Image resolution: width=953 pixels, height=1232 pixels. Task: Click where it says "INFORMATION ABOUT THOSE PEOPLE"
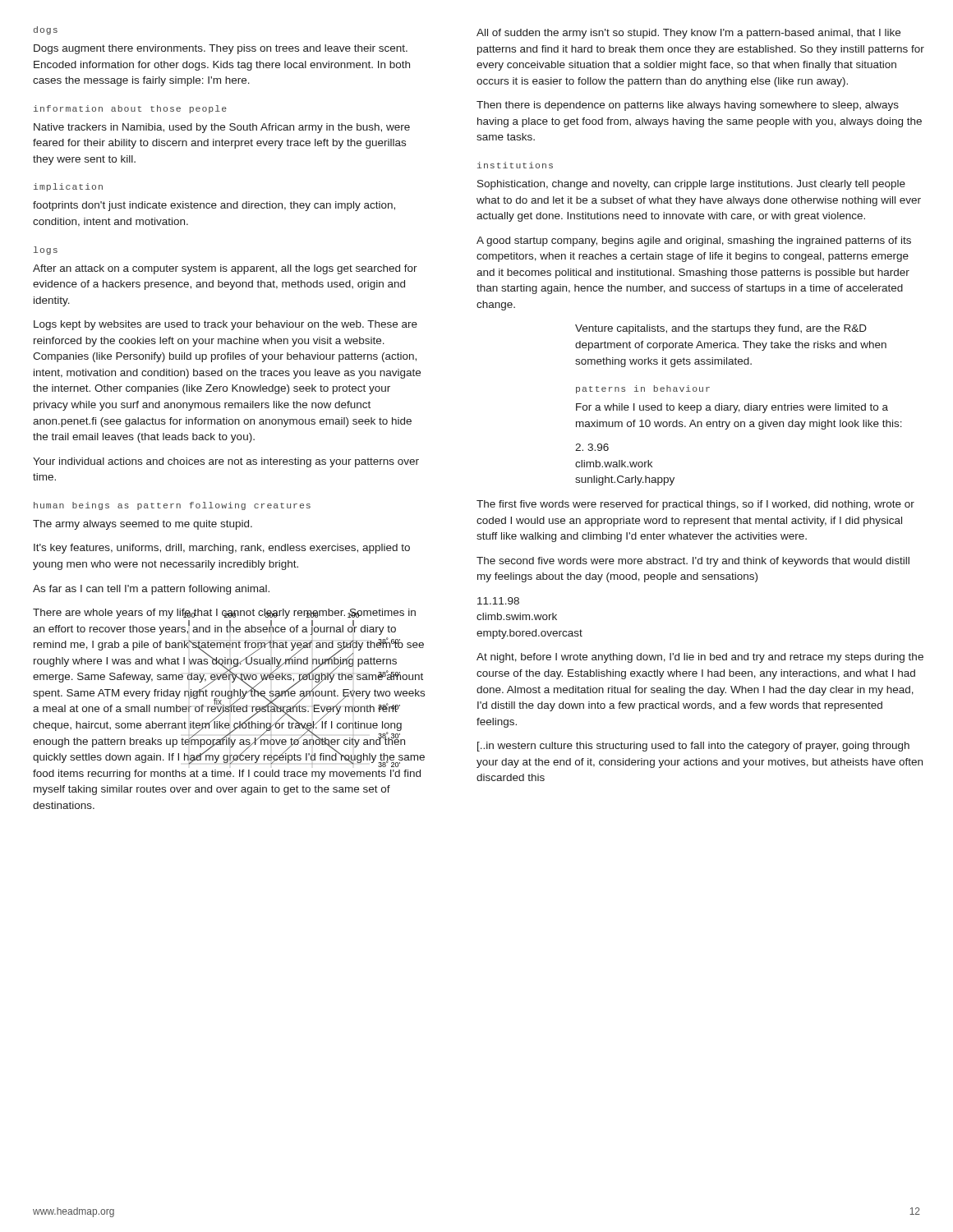[130, 109]
